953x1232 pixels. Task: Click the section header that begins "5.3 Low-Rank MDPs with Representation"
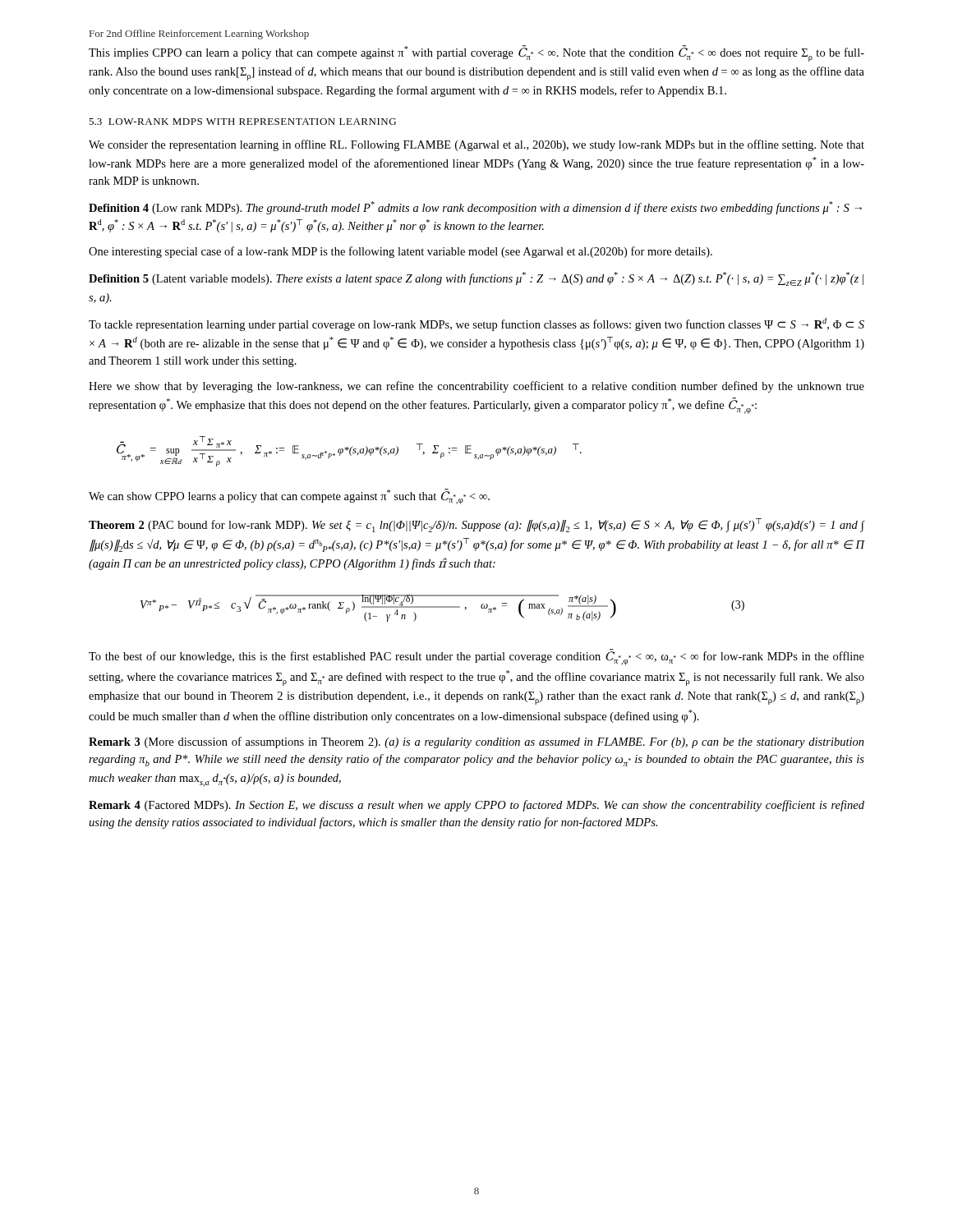click(243, 121)
